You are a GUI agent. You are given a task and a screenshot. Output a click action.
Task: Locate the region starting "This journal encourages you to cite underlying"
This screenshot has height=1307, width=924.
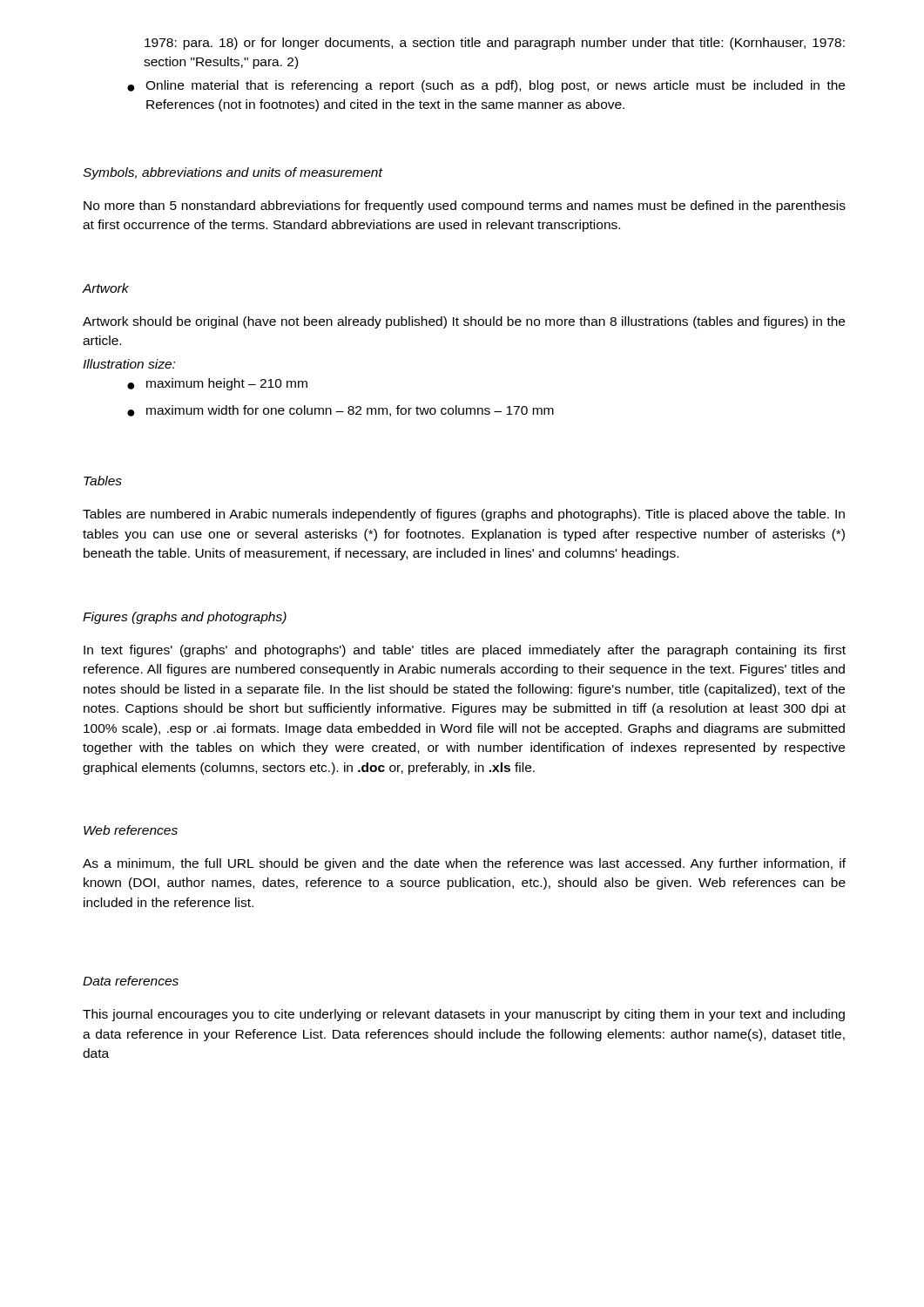pyautogui.click(x=464, y=1034)
